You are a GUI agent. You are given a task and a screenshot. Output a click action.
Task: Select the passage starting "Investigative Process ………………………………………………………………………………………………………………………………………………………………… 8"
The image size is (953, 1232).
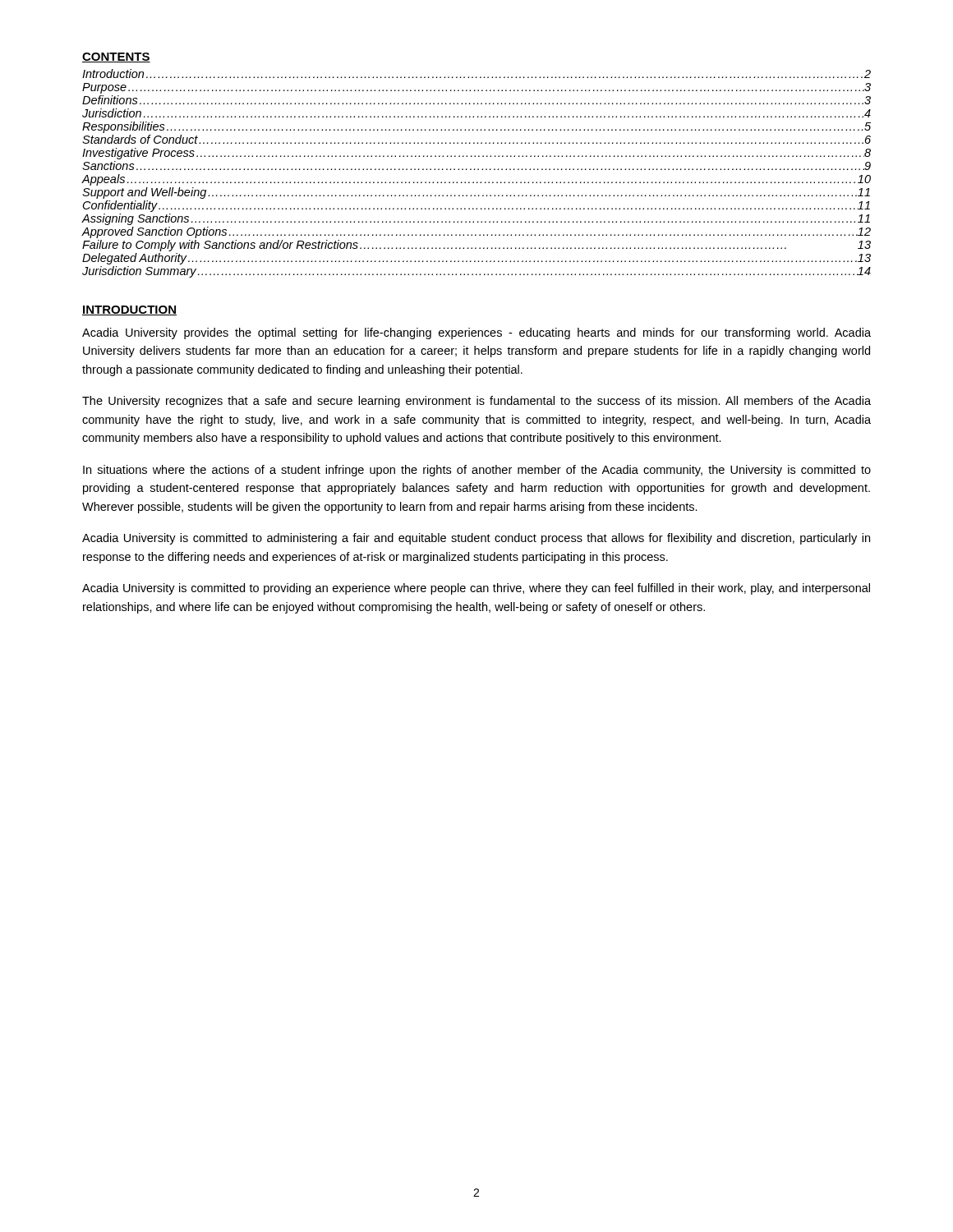coord(476,153)
